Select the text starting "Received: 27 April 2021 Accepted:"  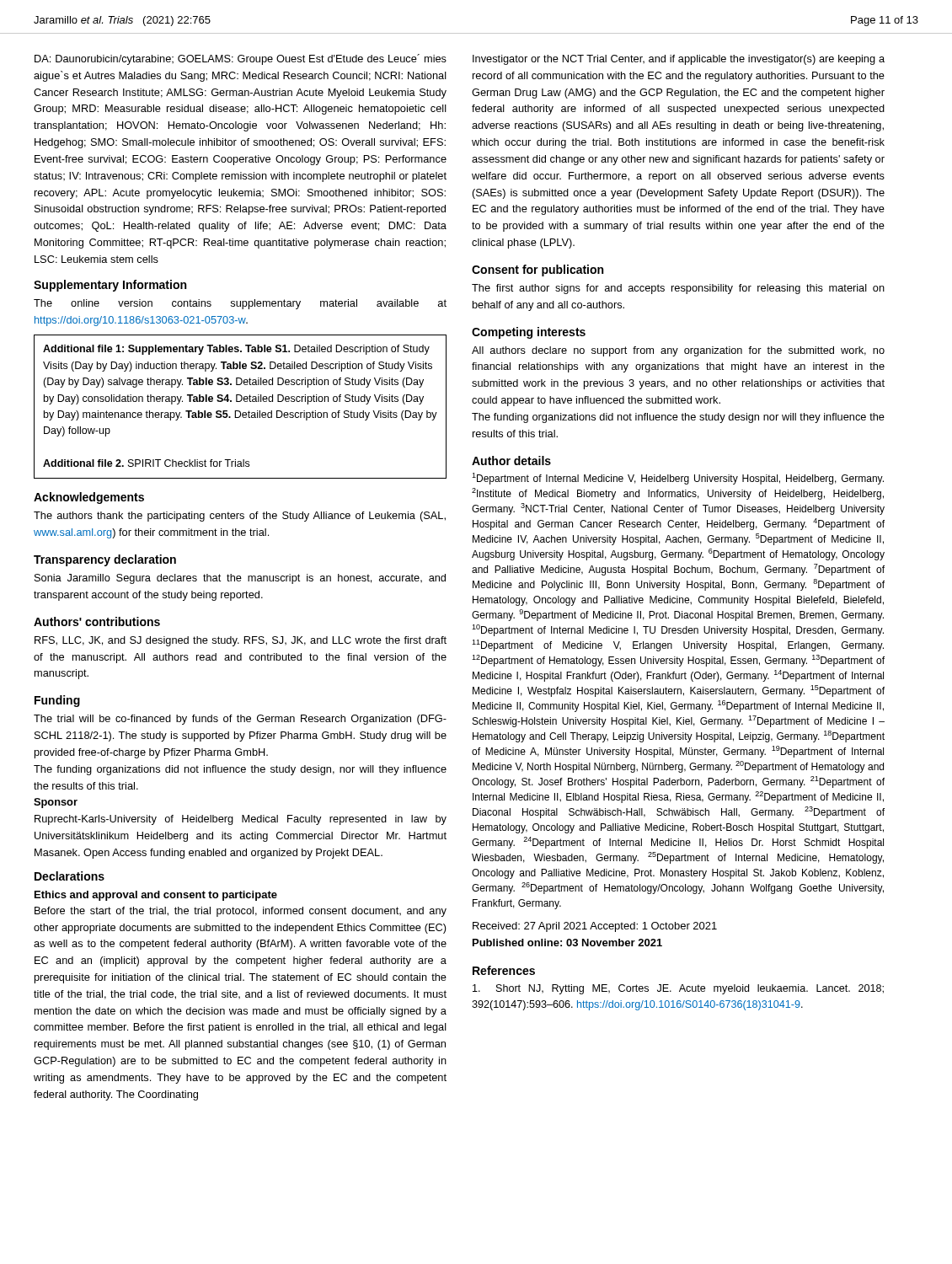point(594,934)
